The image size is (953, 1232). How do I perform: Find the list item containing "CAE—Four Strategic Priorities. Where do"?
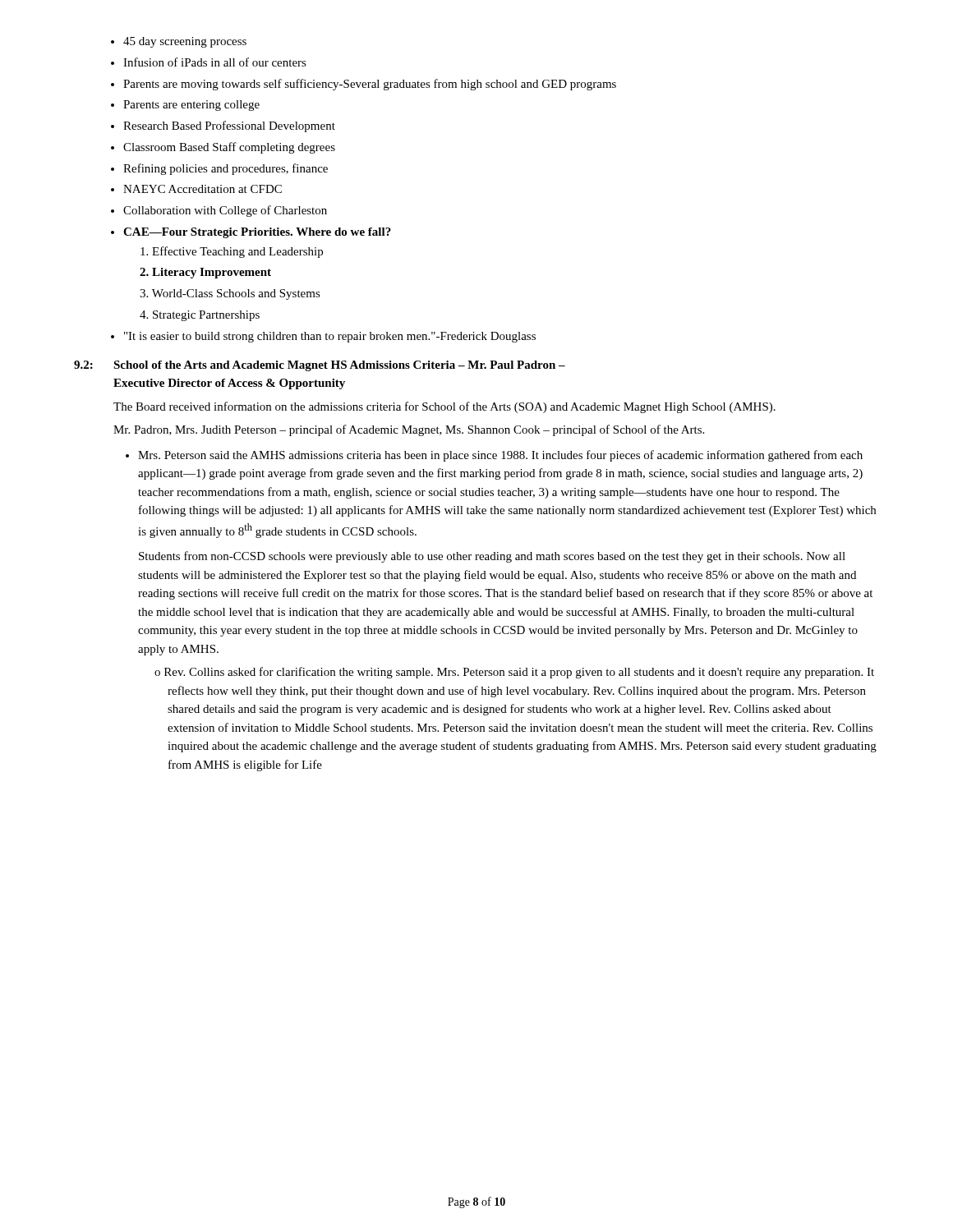(257, 233)
